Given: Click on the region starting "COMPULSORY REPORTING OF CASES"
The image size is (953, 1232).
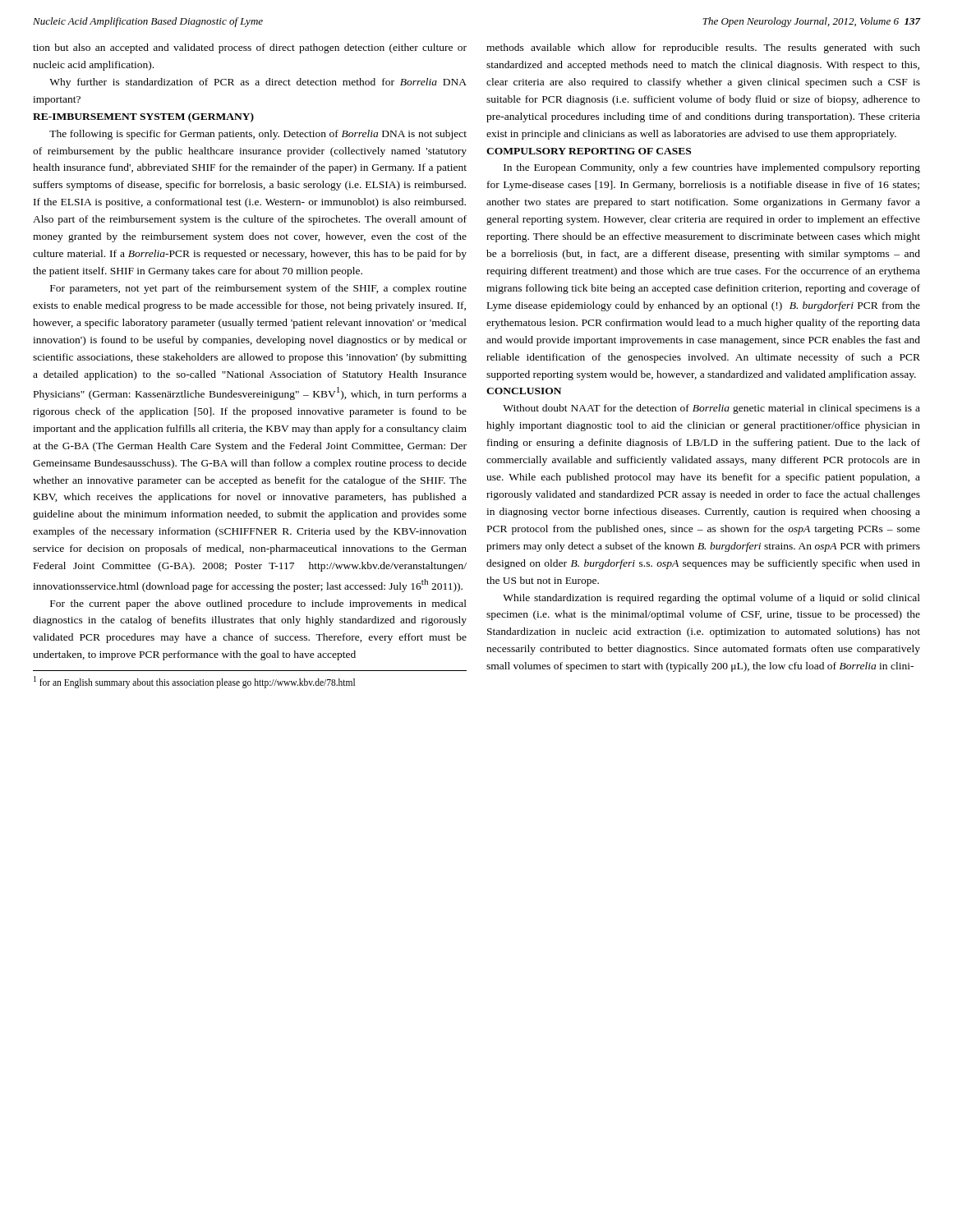Looking at the screenshot, I should [589, 151].
